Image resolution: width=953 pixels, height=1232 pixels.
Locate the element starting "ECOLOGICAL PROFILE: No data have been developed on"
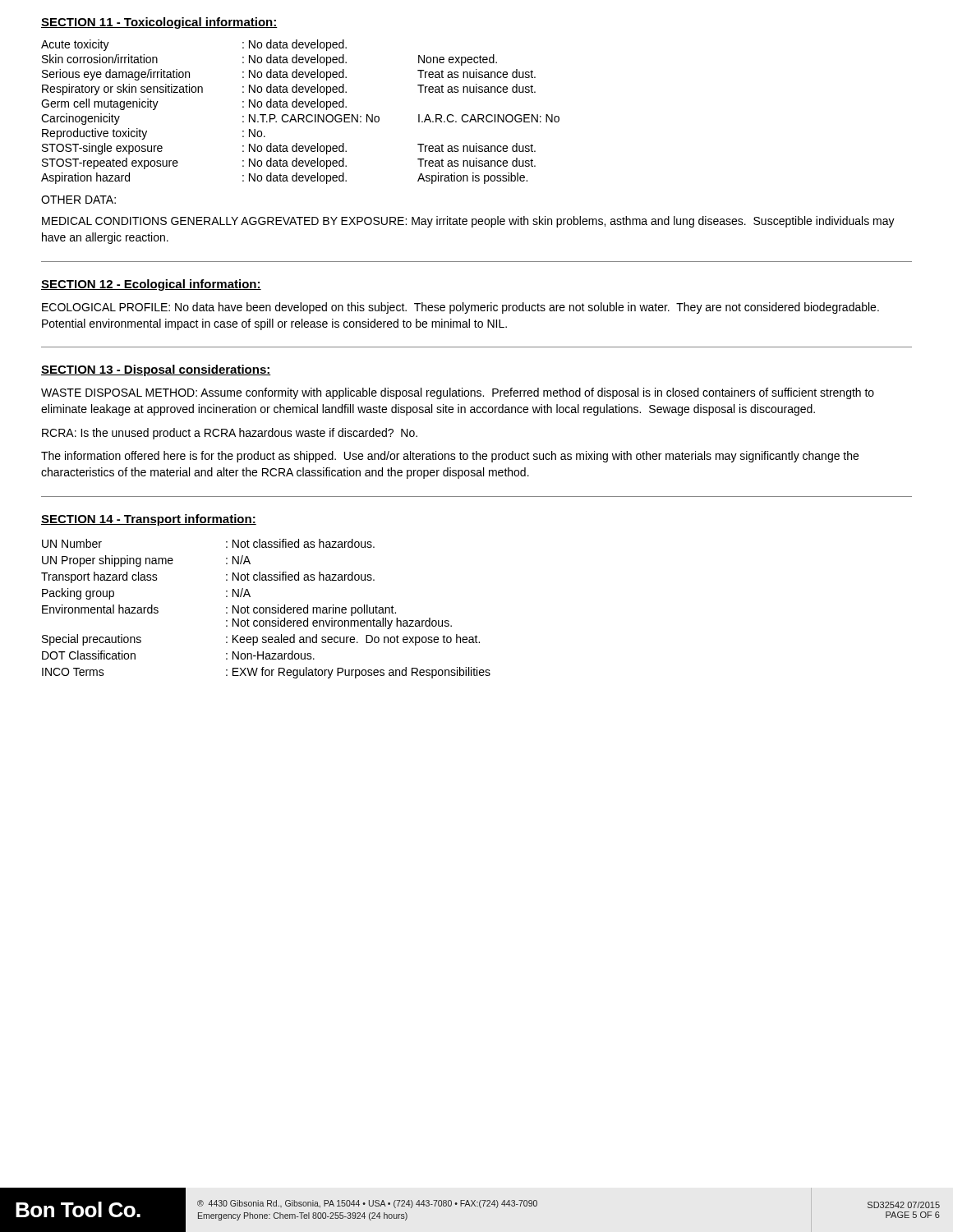(462, 315)
